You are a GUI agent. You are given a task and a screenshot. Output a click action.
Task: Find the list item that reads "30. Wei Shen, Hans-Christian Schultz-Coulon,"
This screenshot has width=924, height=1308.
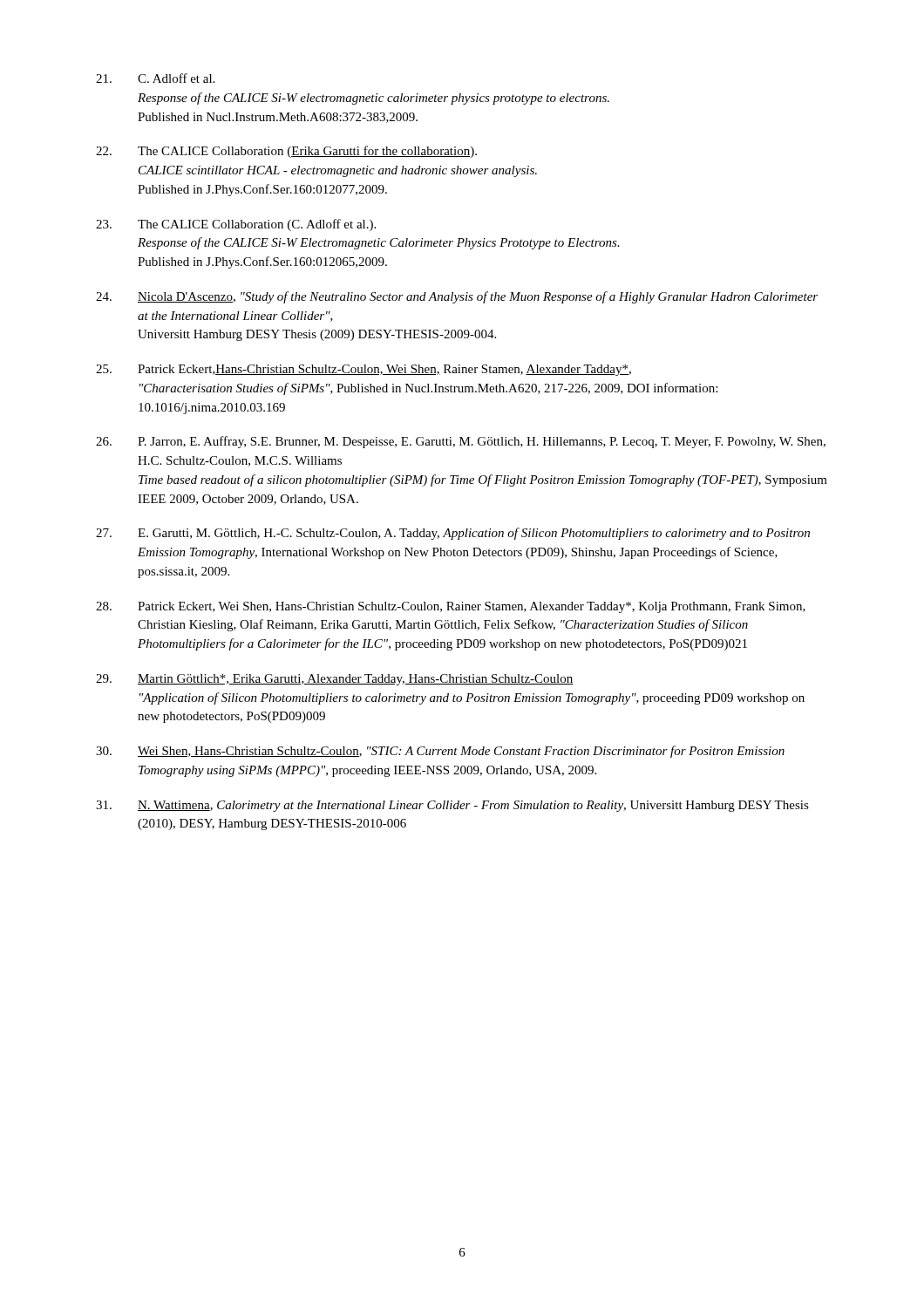coord(462,761)
